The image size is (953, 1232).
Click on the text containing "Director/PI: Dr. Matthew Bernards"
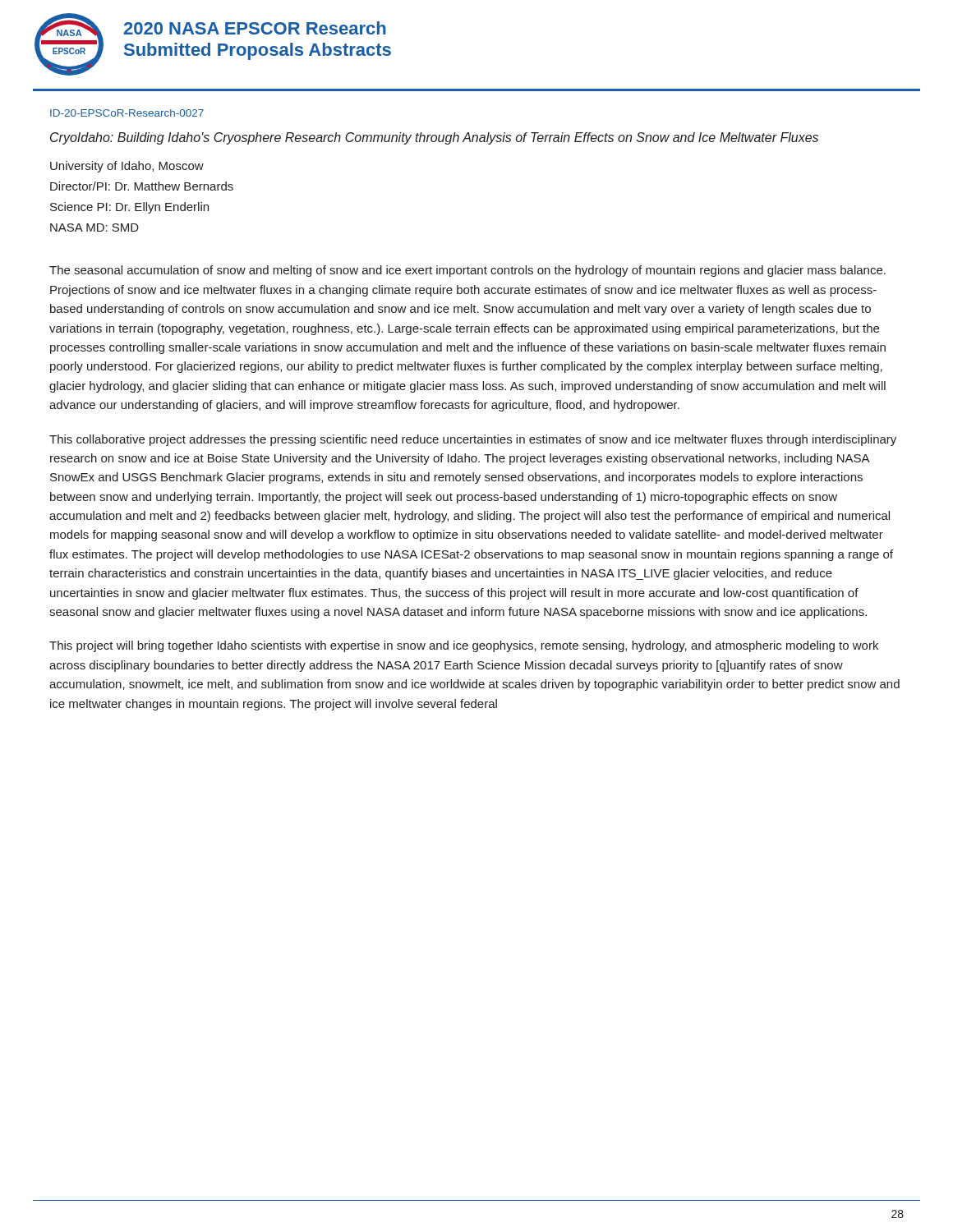point(141,186)
